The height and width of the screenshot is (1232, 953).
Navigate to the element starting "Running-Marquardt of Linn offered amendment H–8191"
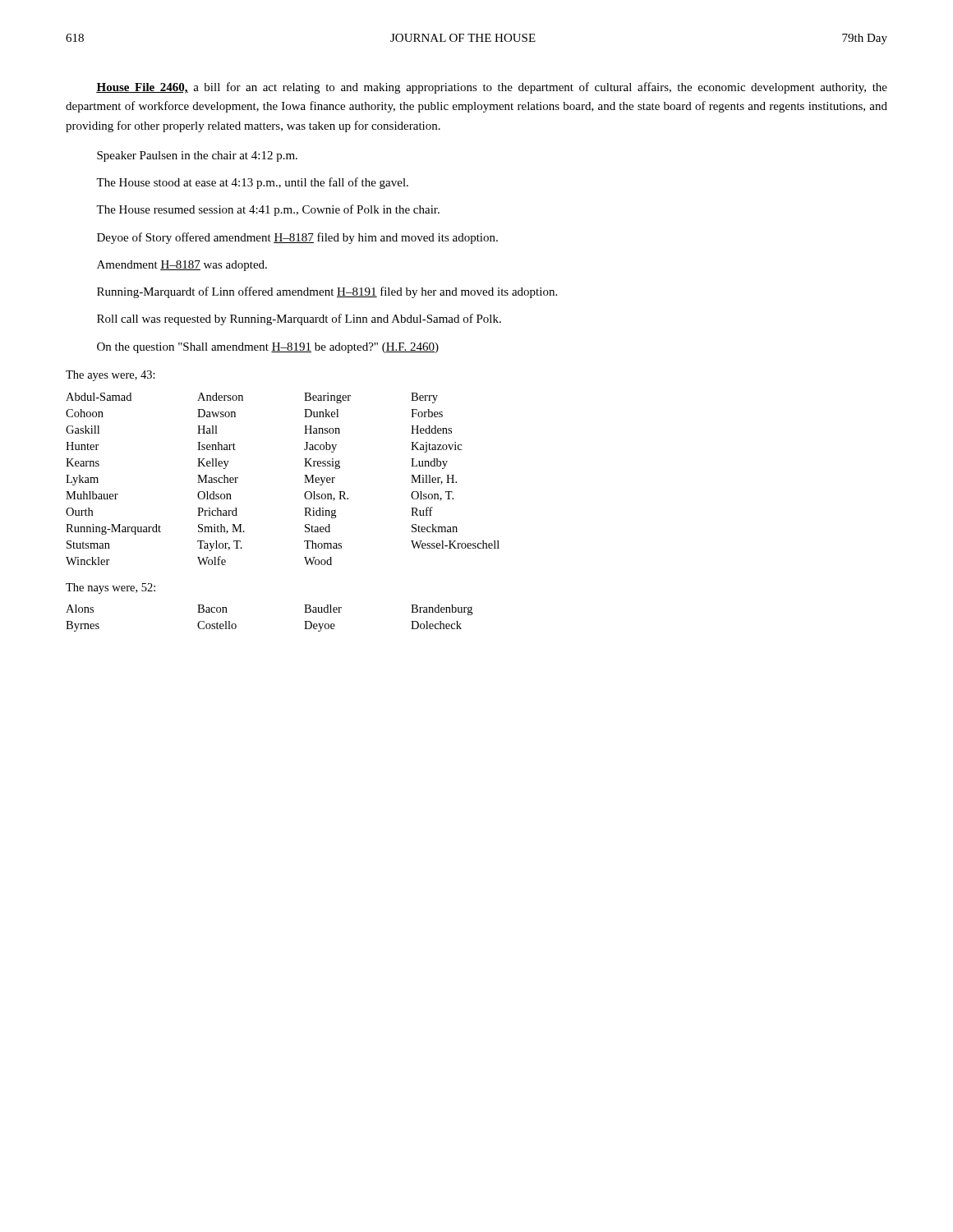coord(327,292)
